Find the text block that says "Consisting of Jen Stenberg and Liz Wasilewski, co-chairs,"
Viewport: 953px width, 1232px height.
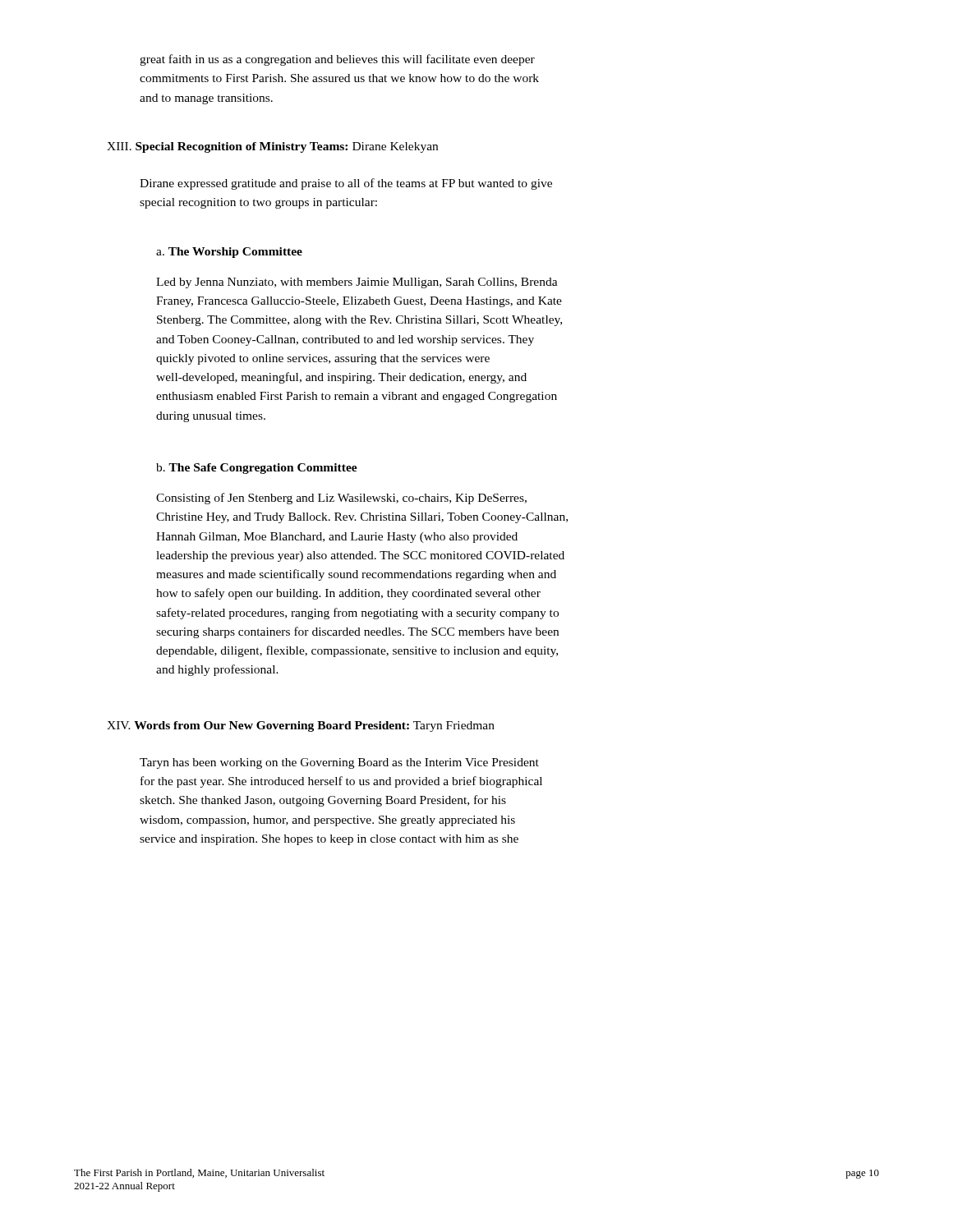point(518,583)
